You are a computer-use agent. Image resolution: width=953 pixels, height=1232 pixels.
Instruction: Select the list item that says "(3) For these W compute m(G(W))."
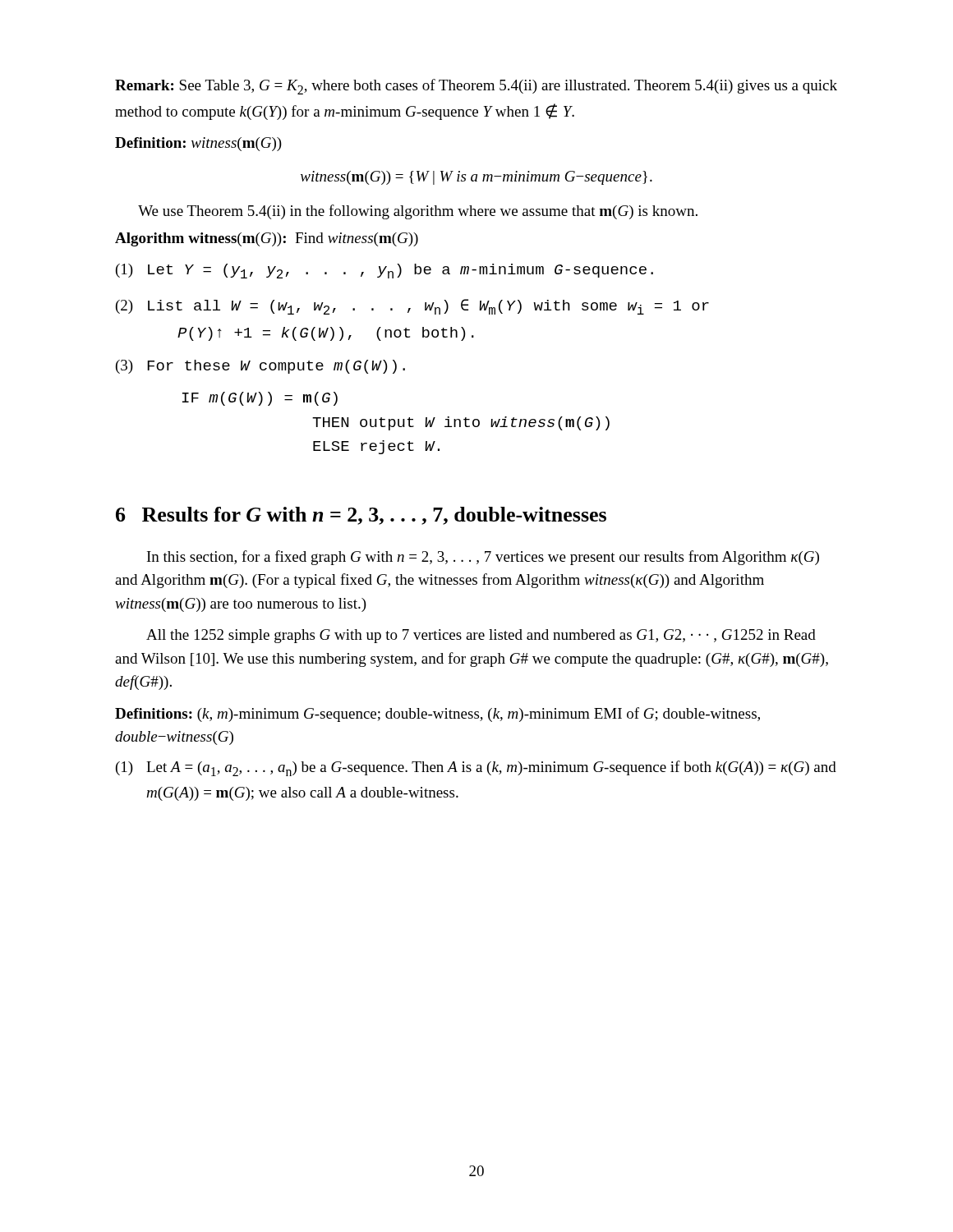[260, 367]
